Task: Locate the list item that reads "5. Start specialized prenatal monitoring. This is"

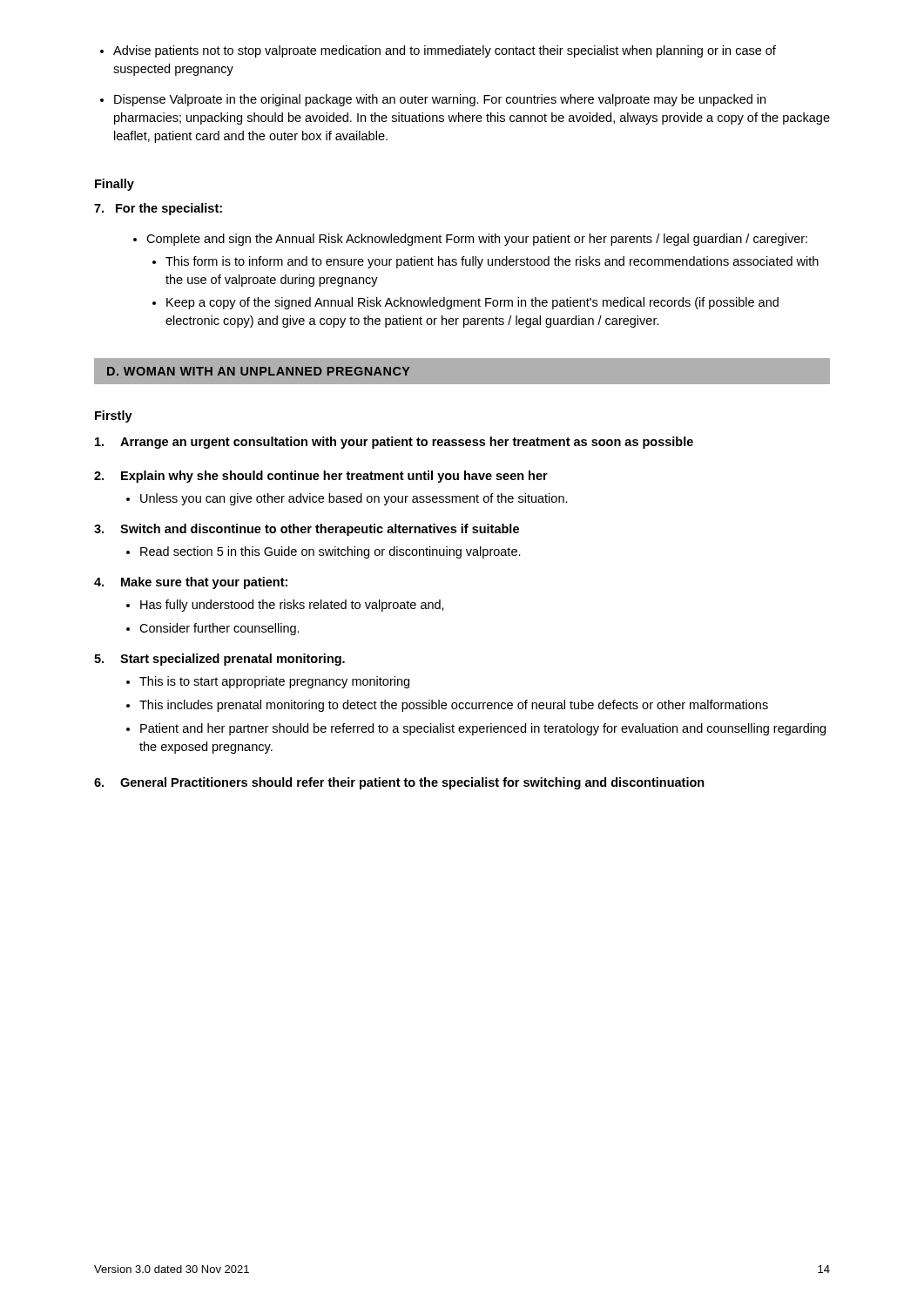Action: pyautogui.click(x=462, y=706)
